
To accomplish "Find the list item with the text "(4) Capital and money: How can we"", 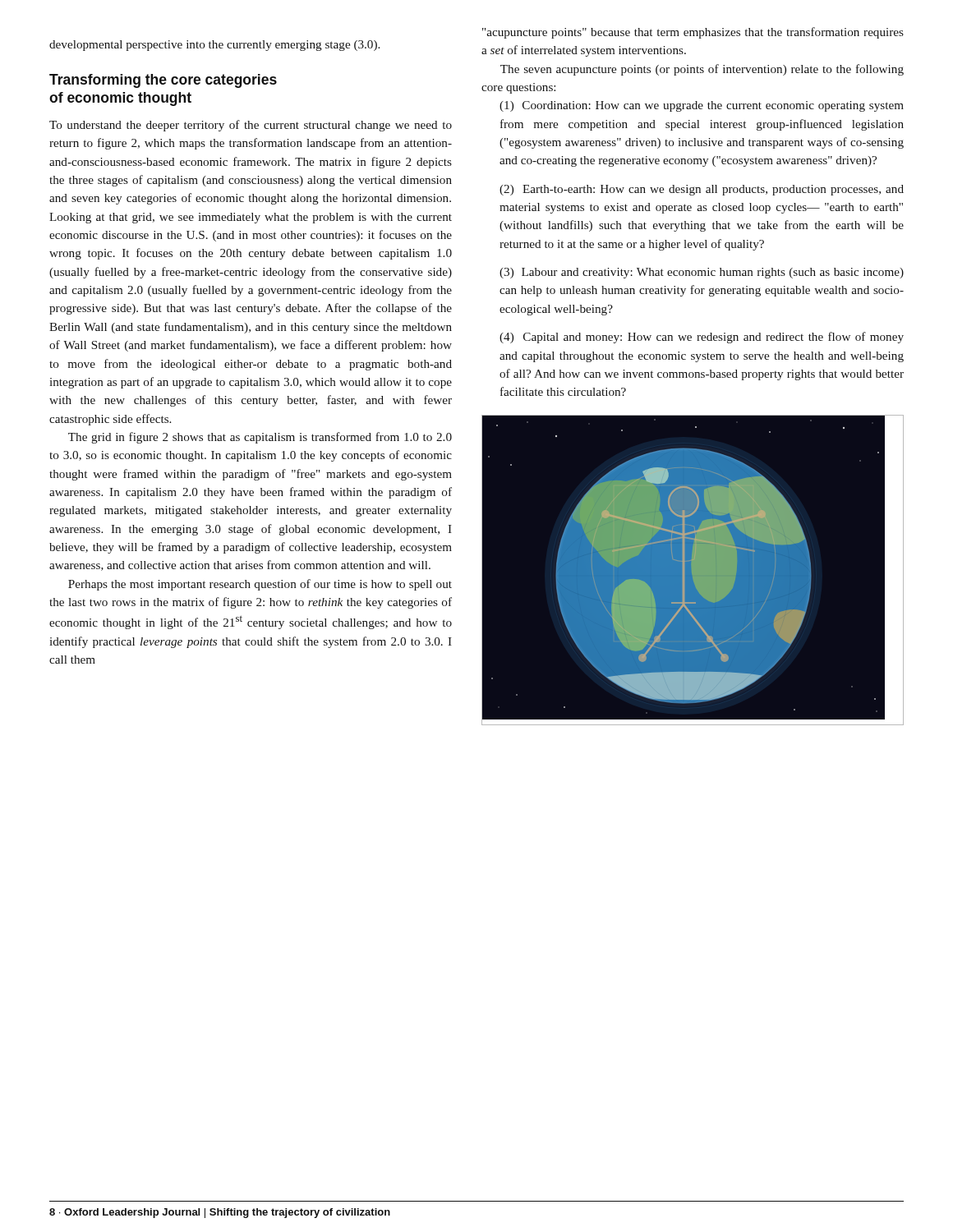I will coord(702,364).
